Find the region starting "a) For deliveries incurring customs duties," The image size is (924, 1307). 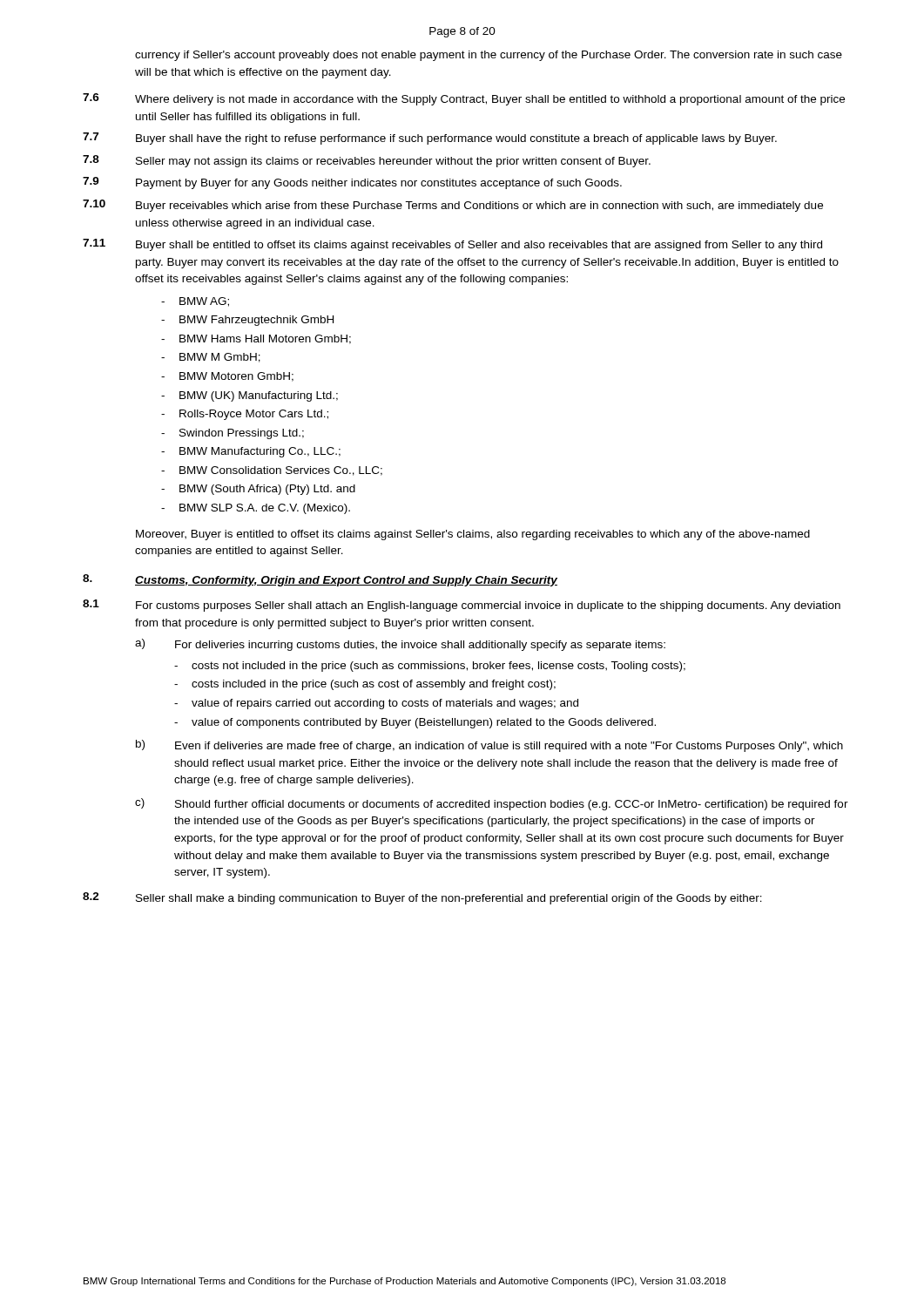point(492,645)
